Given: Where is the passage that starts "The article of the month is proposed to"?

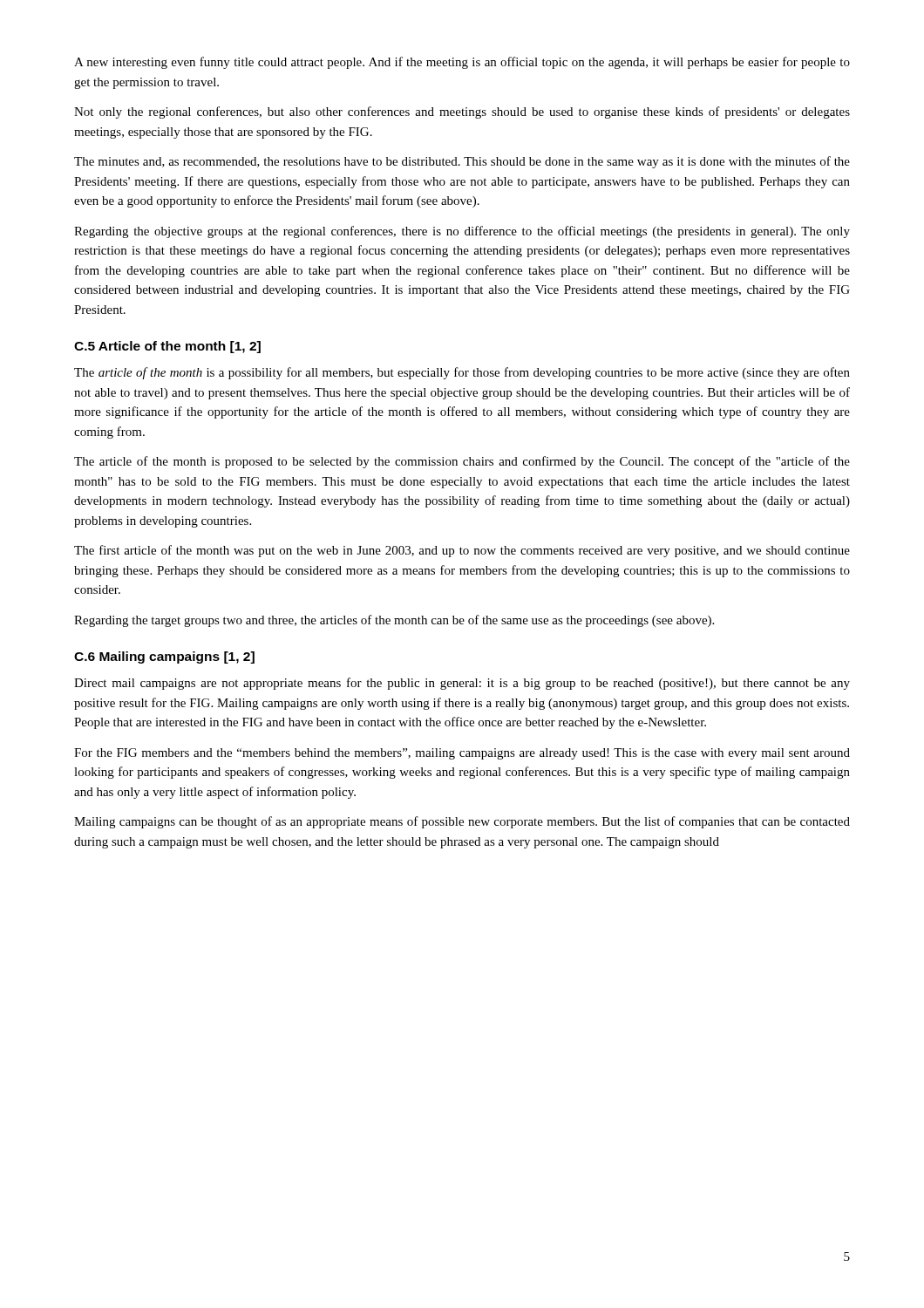Looking at the screenshot, I should 462,491.
